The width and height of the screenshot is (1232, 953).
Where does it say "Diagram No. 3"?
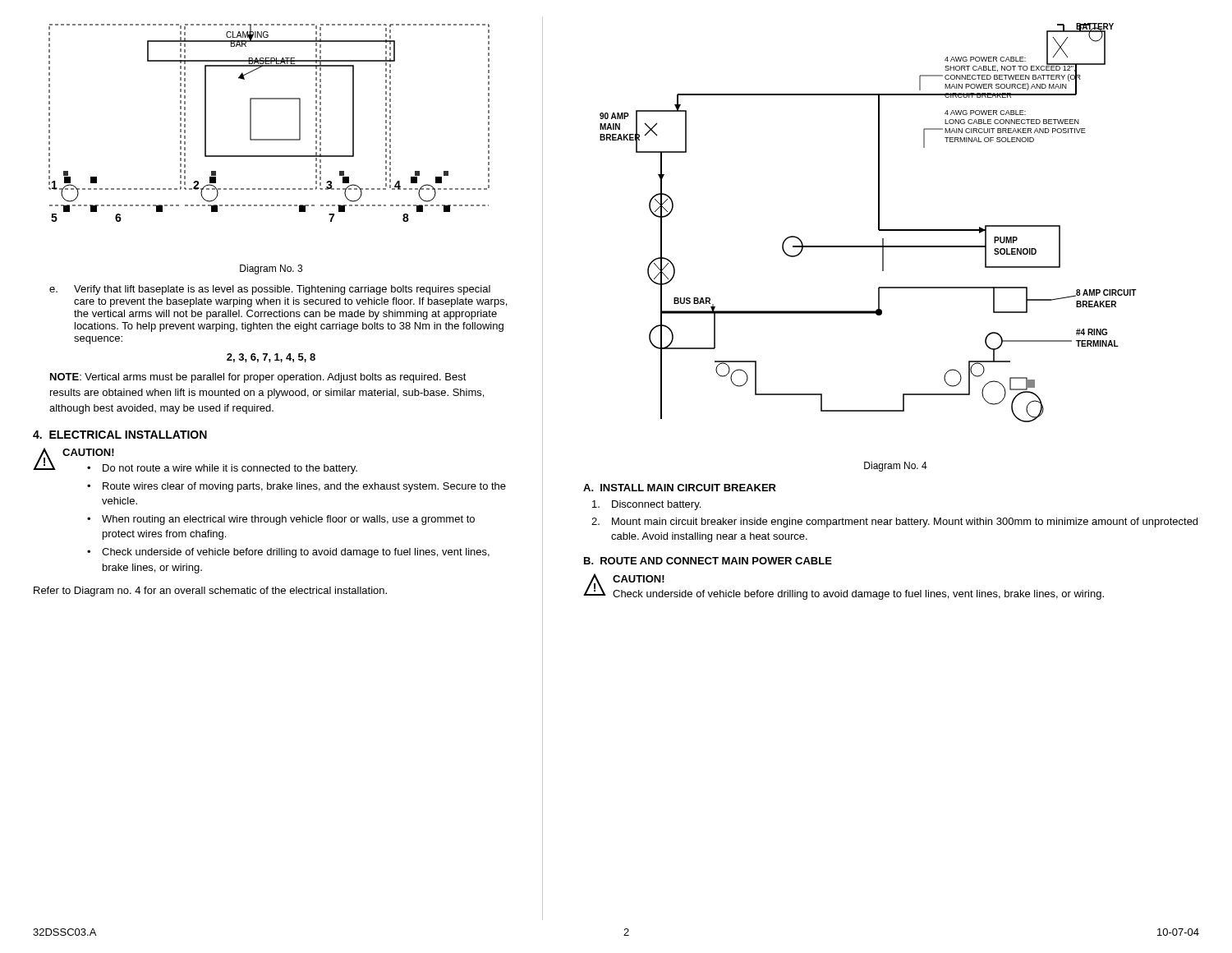coord(271,269)
